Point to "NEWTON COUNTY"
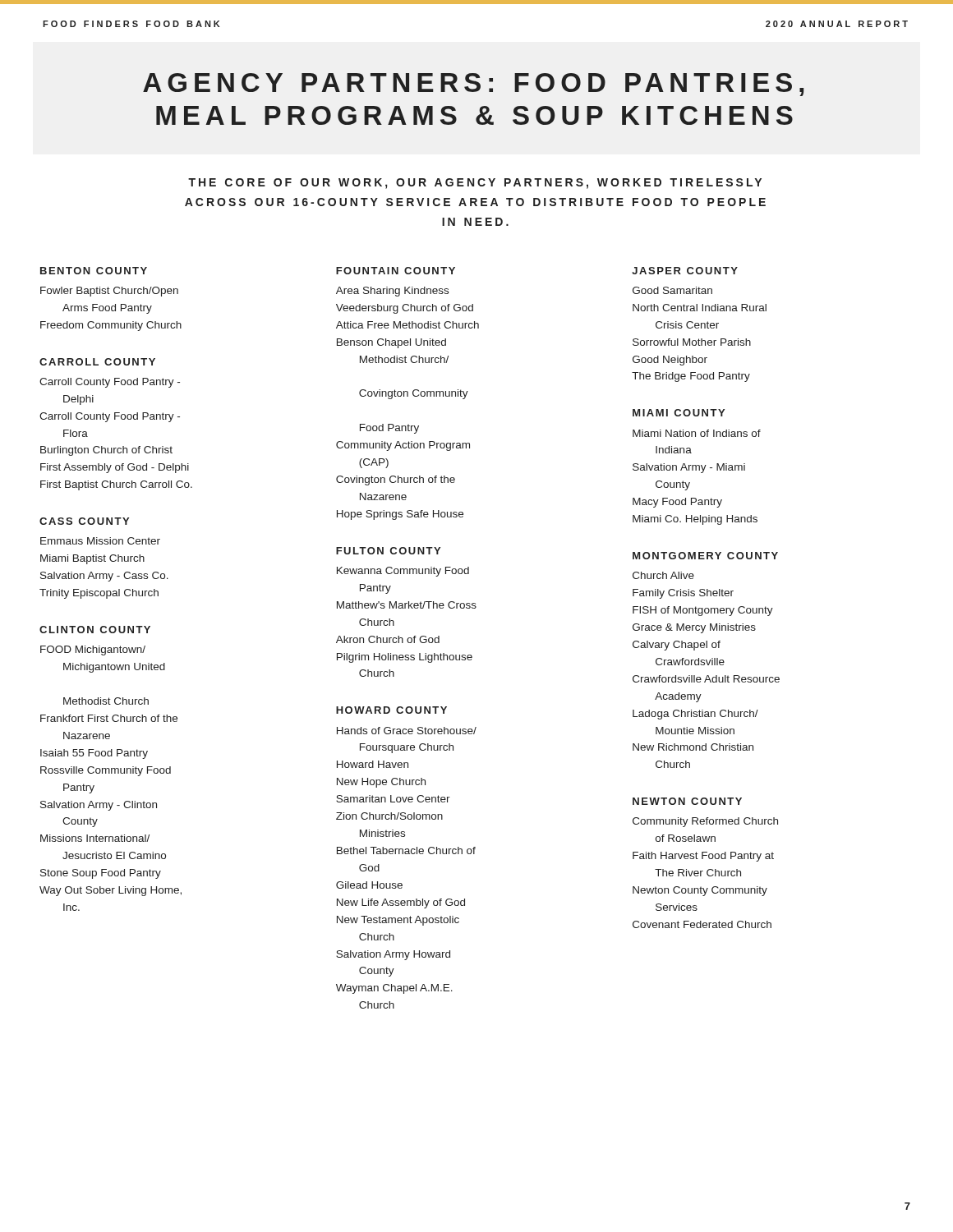 688,801
